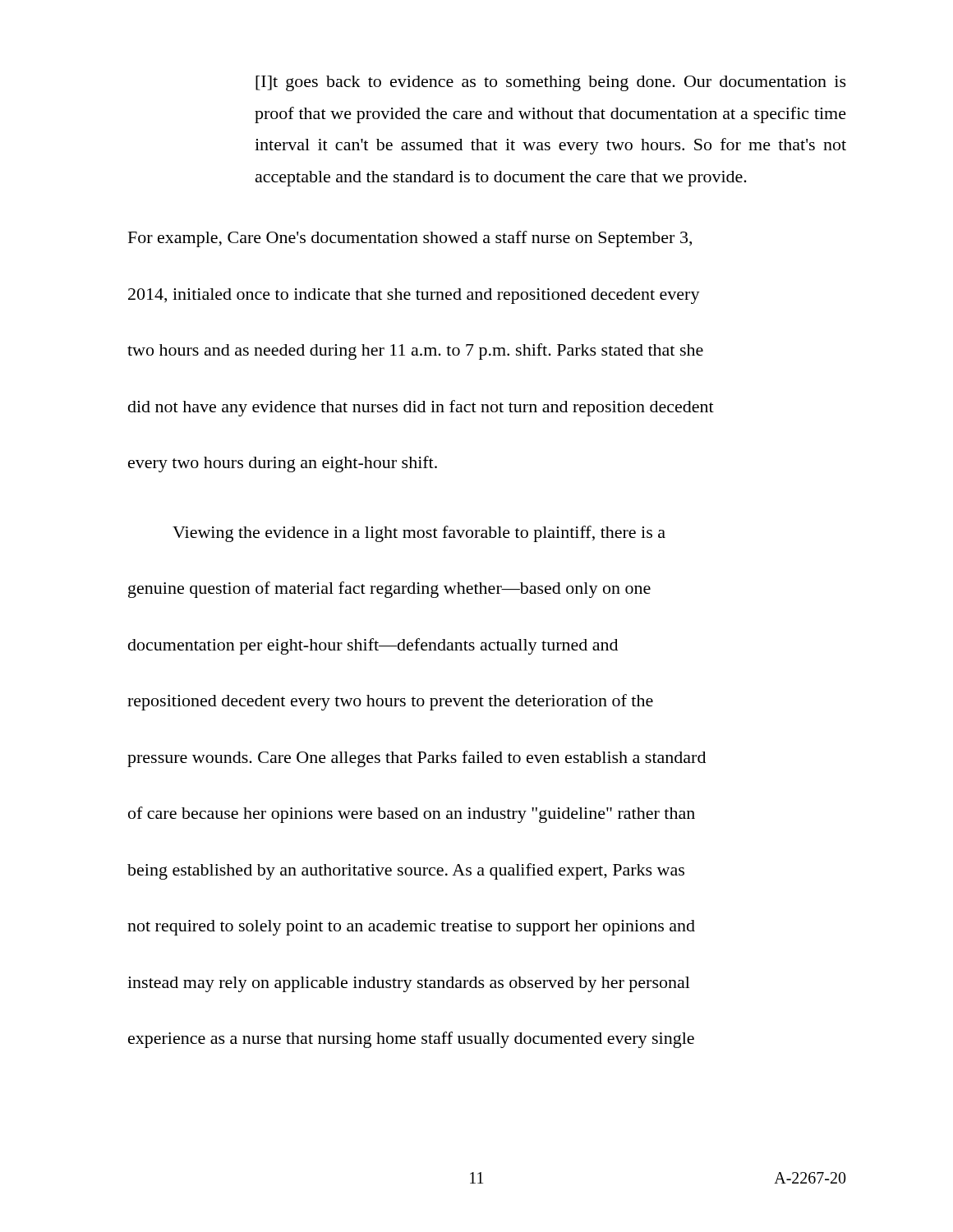Navigate to the text starting "genuine question of"

click(x=389, y=588)
